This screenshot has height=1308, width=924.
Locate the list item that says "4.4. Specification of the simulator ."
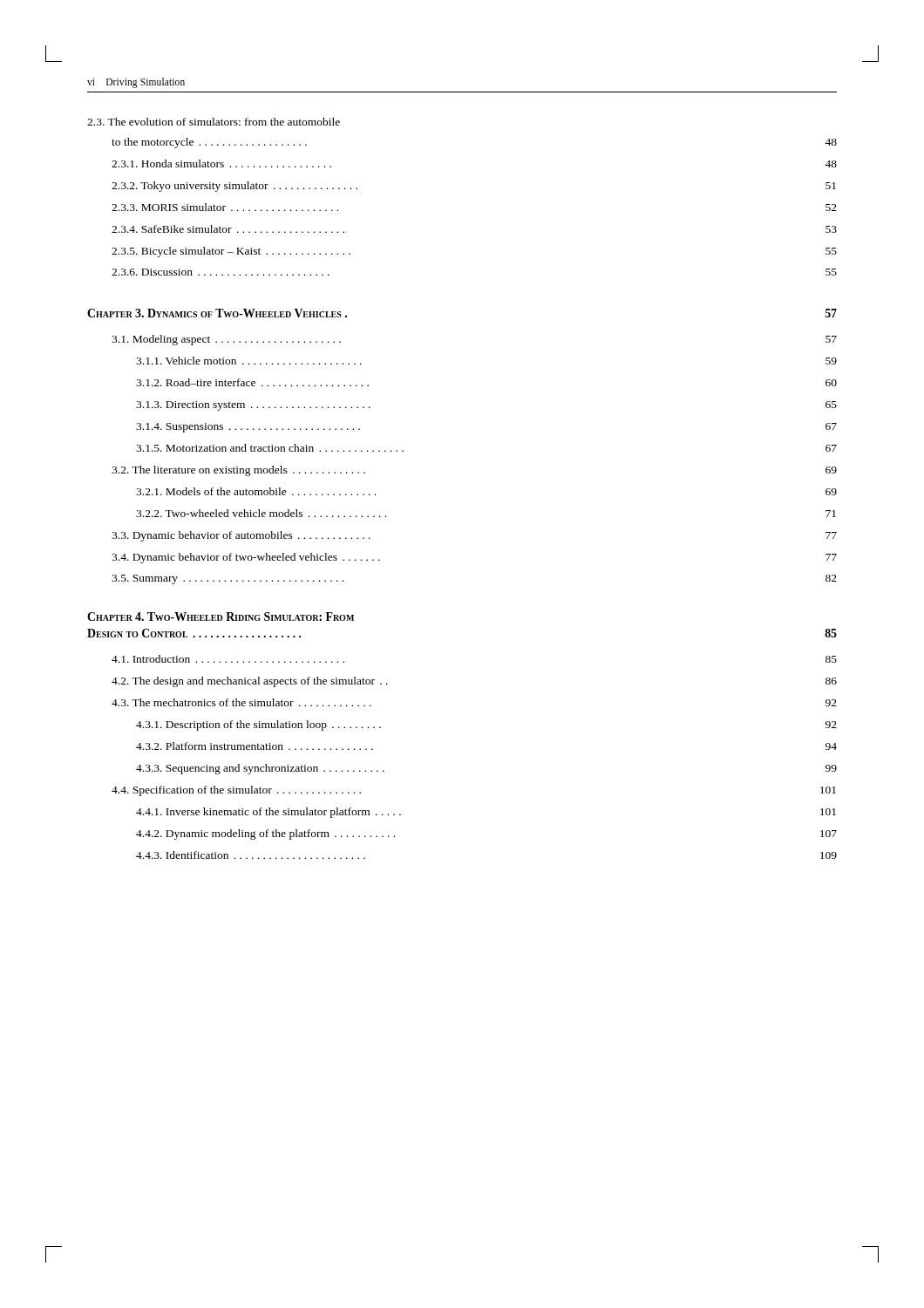pyautogui.click(x=188, y=790)
